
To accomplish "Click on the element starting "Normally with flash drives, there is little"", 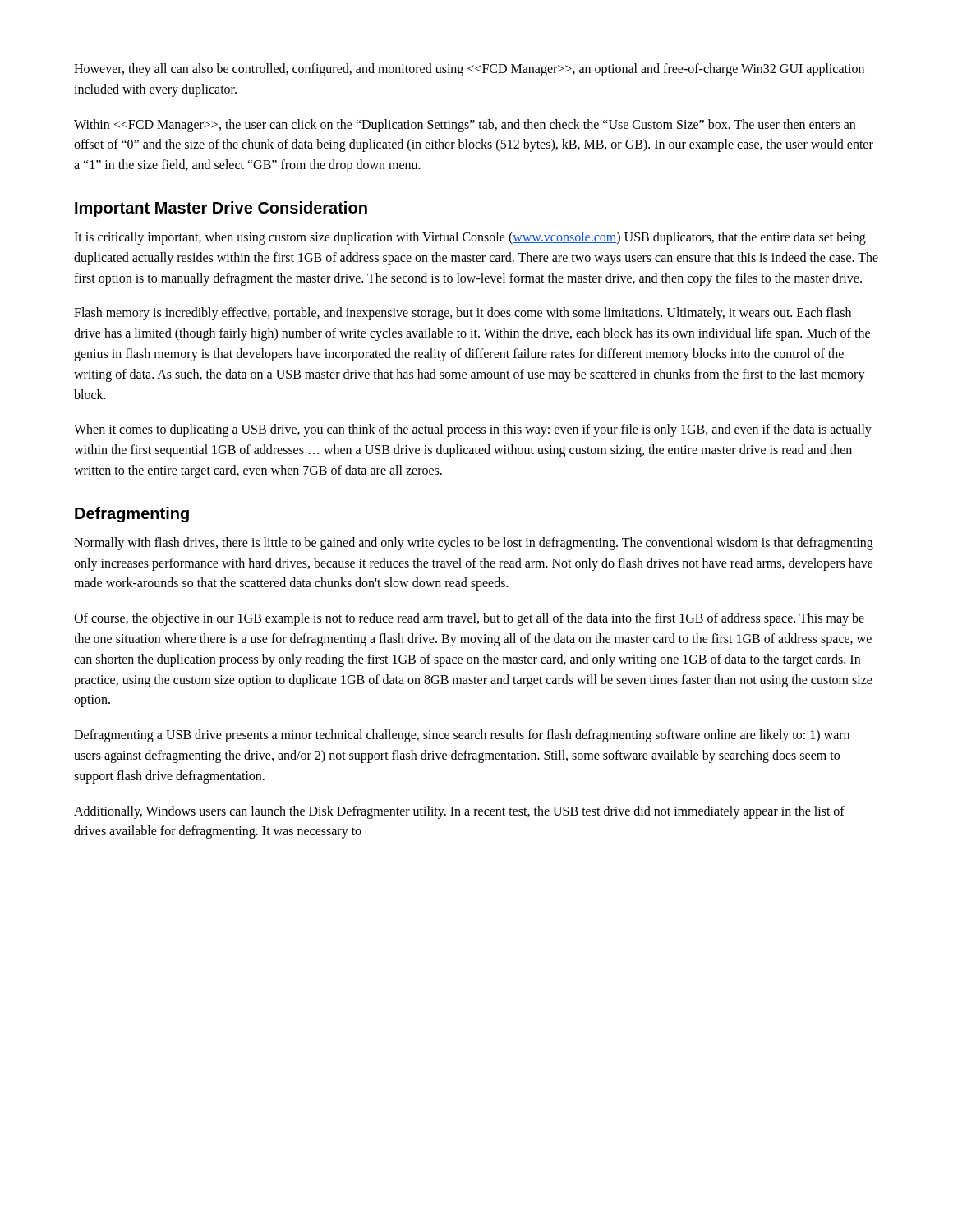I will (474, 563).
